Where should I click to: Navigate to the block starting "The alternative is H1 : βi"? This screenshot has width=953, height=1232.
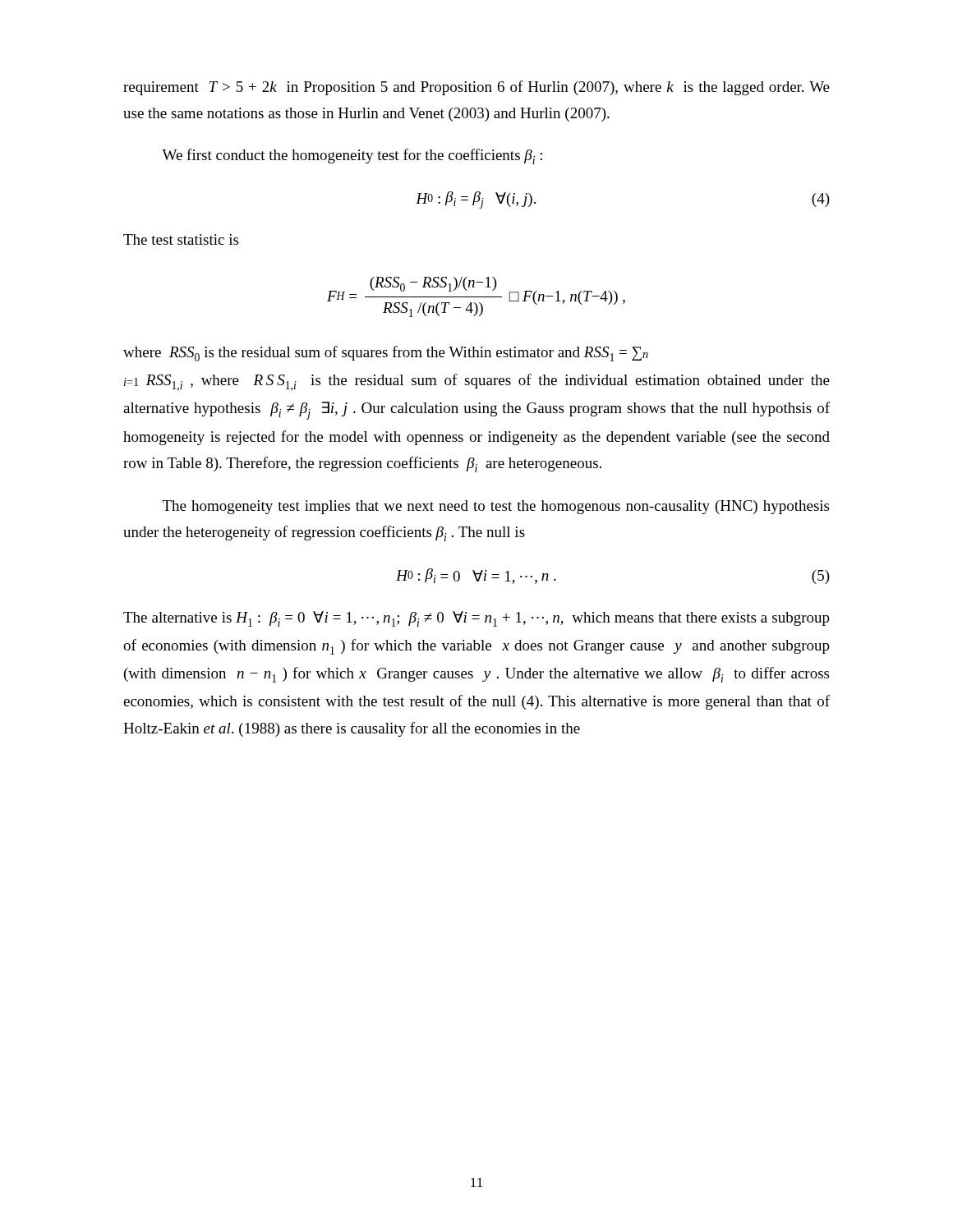(476, 672)
